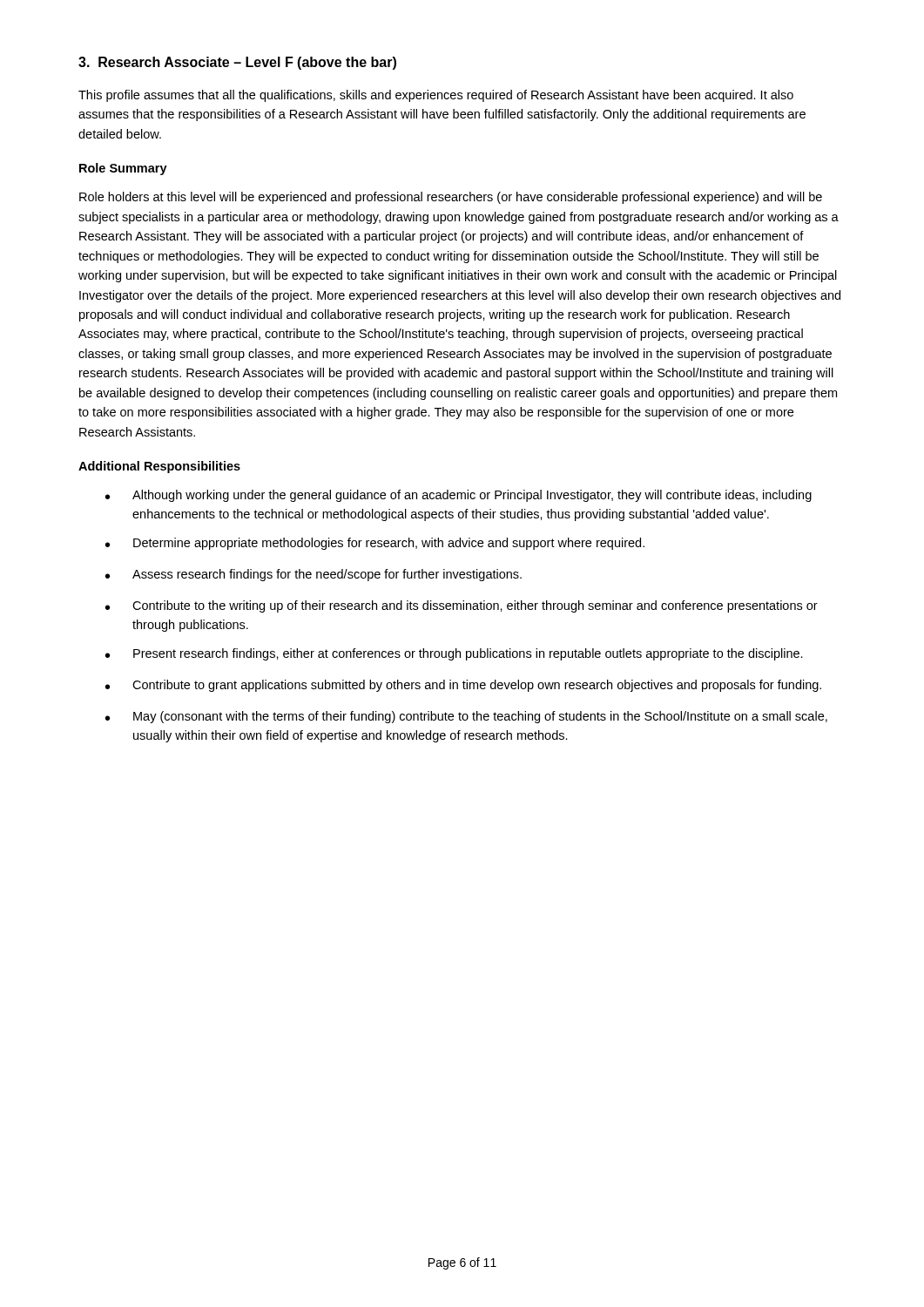Click on the block starting "• Assess research findings for the"
The height and width of the screenshot is (1307, 924).
click(x=475, y=576)
